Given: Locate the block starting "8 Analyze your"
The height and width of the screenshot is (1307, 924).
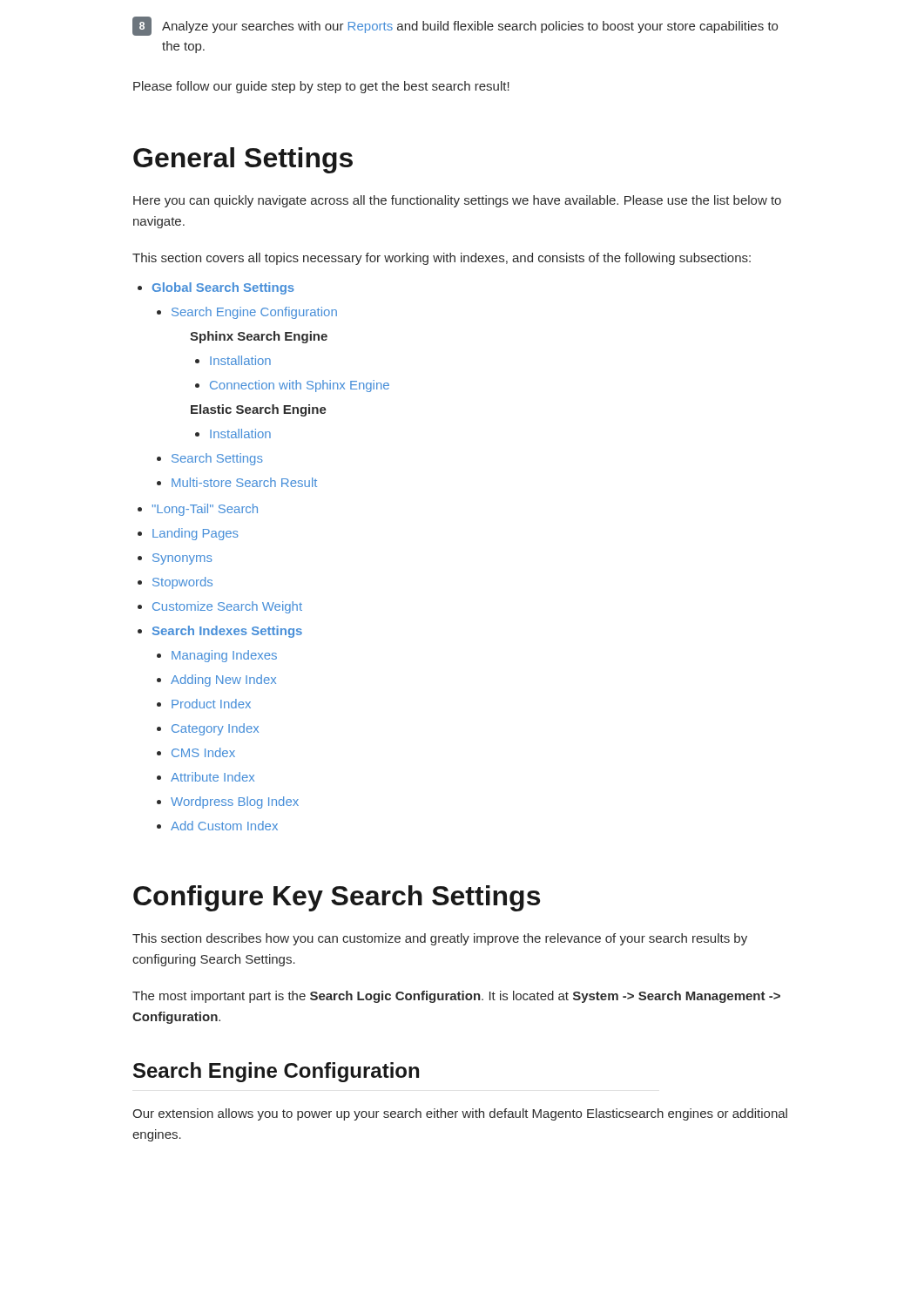Looking at the screenshot, I should [x=462, y=36].
